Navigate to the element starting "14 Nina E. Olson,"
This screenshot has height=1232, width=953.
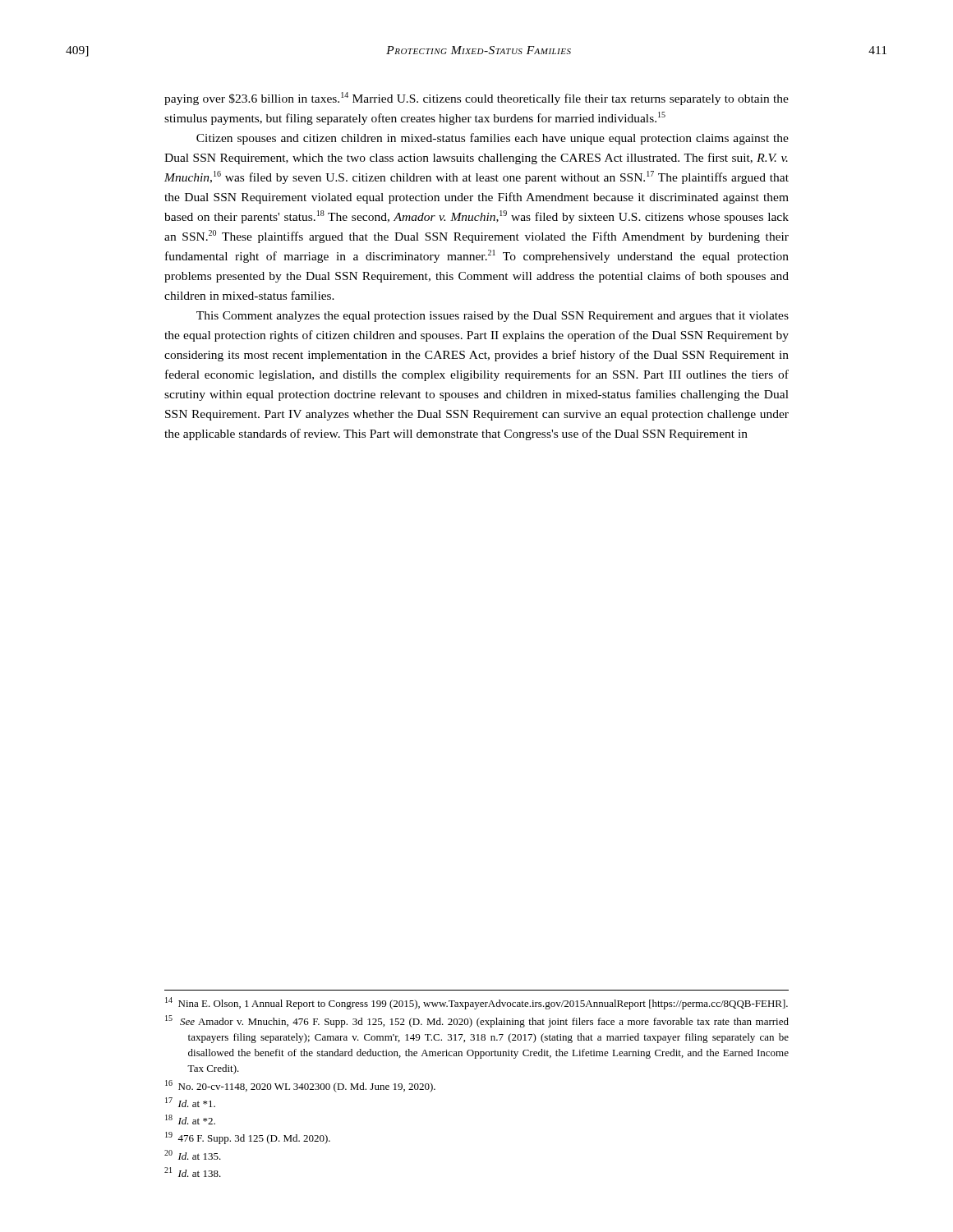[476, 1003]
